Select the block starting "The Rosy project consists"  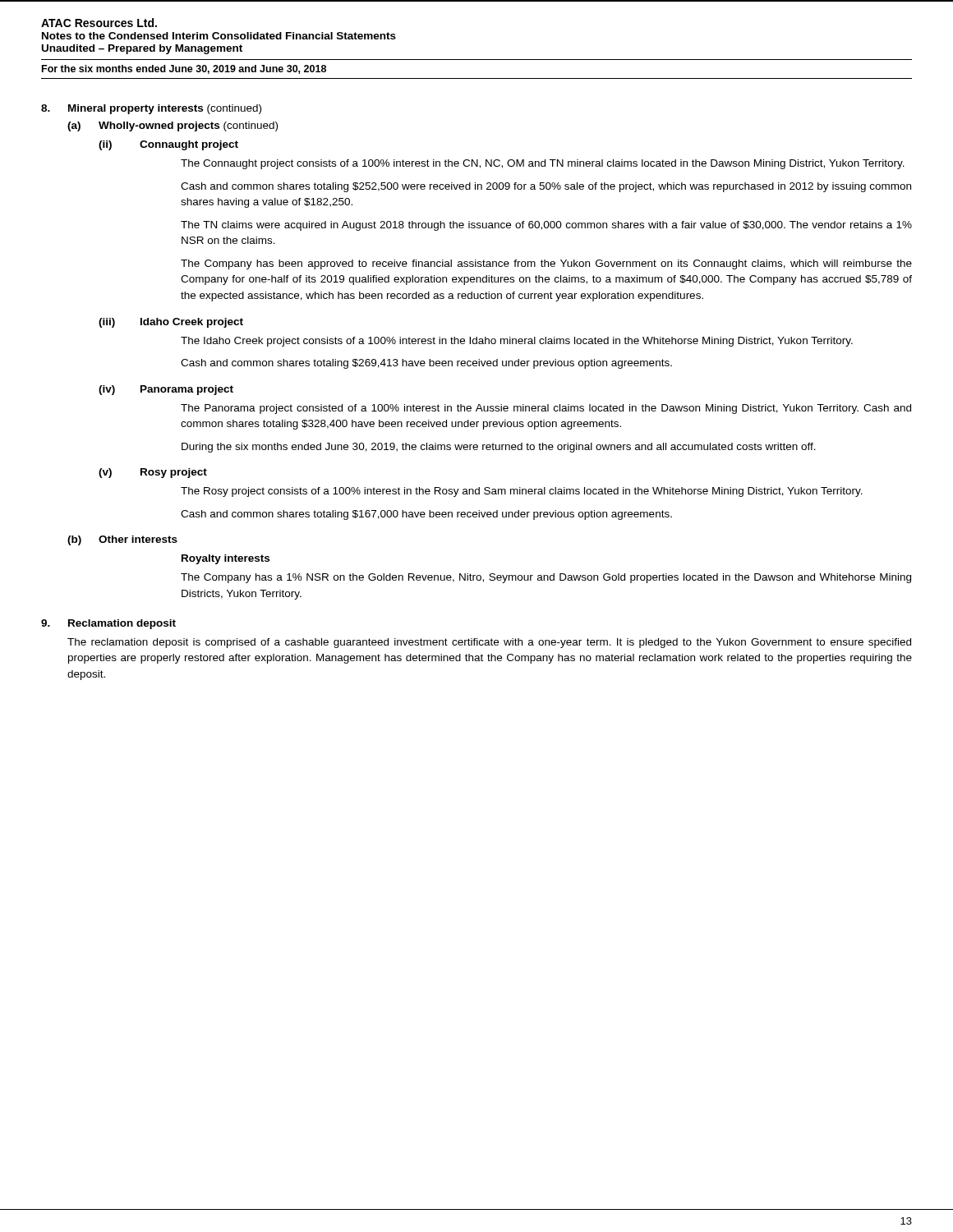pyautogui.click(x=522, y=491)
